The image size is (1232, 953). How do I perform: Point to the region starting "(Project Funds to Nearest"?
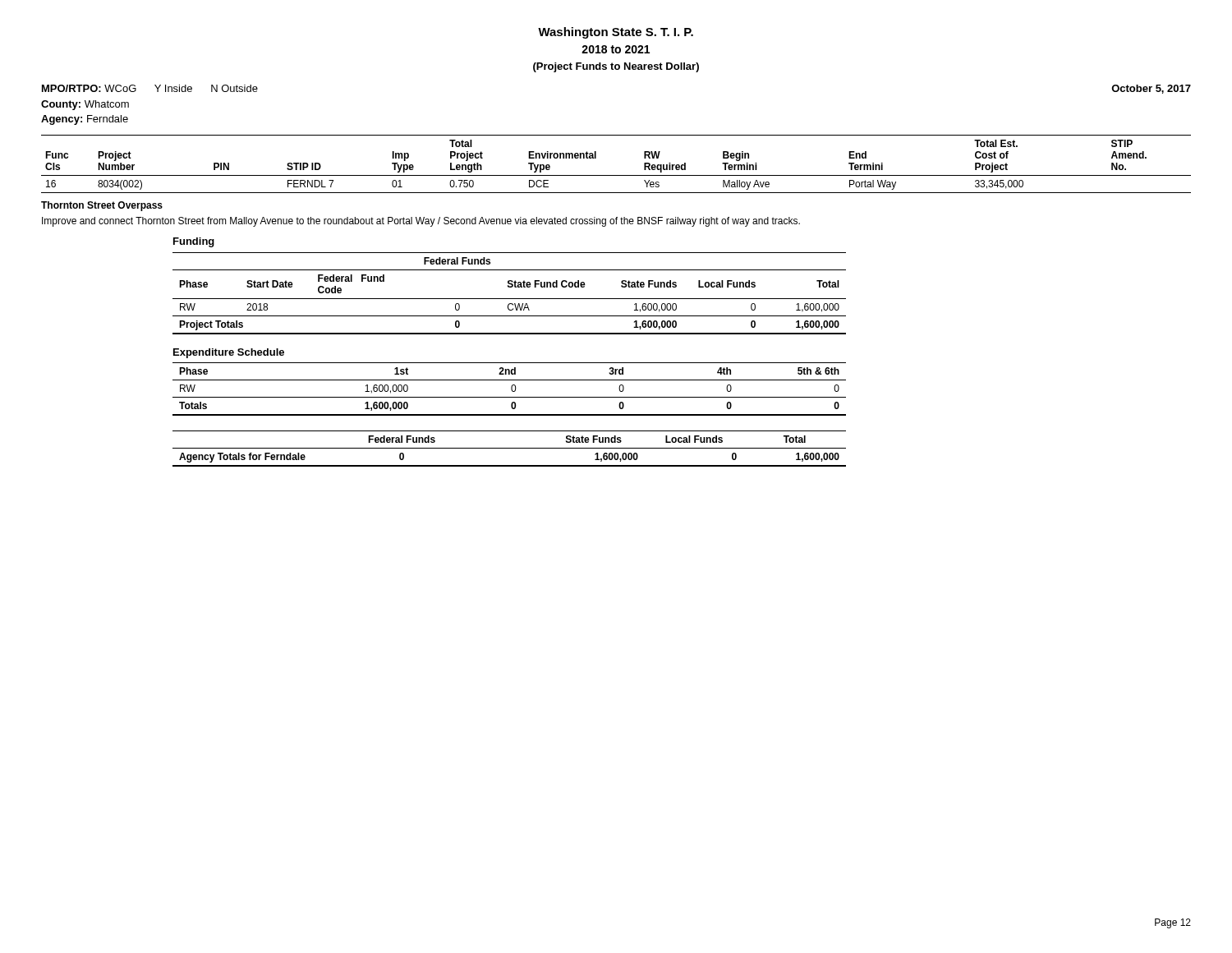pyautogui.click(x=616, y=66)
